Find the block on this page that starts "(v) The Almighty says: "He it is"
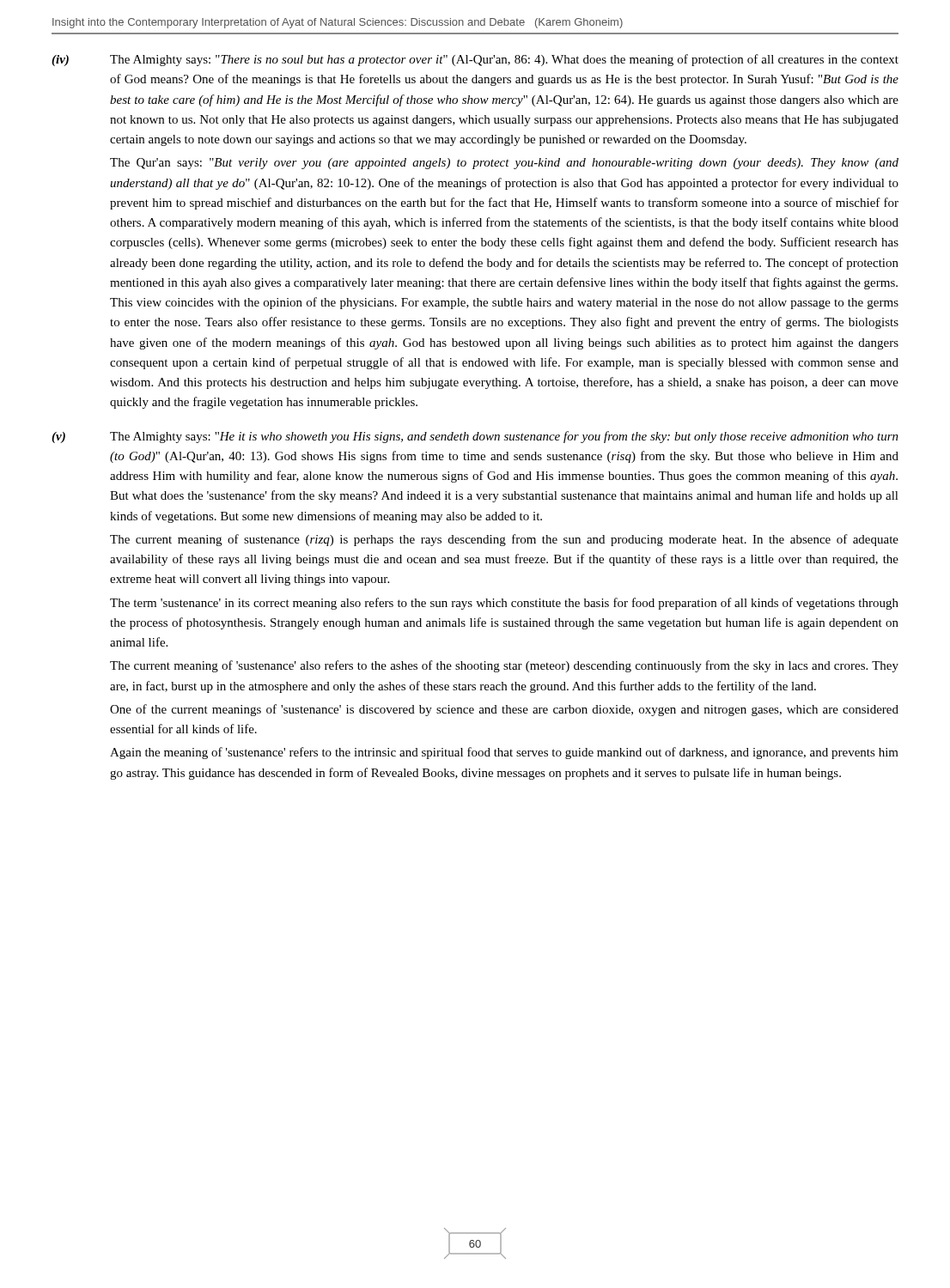 [x=475, y=605]
